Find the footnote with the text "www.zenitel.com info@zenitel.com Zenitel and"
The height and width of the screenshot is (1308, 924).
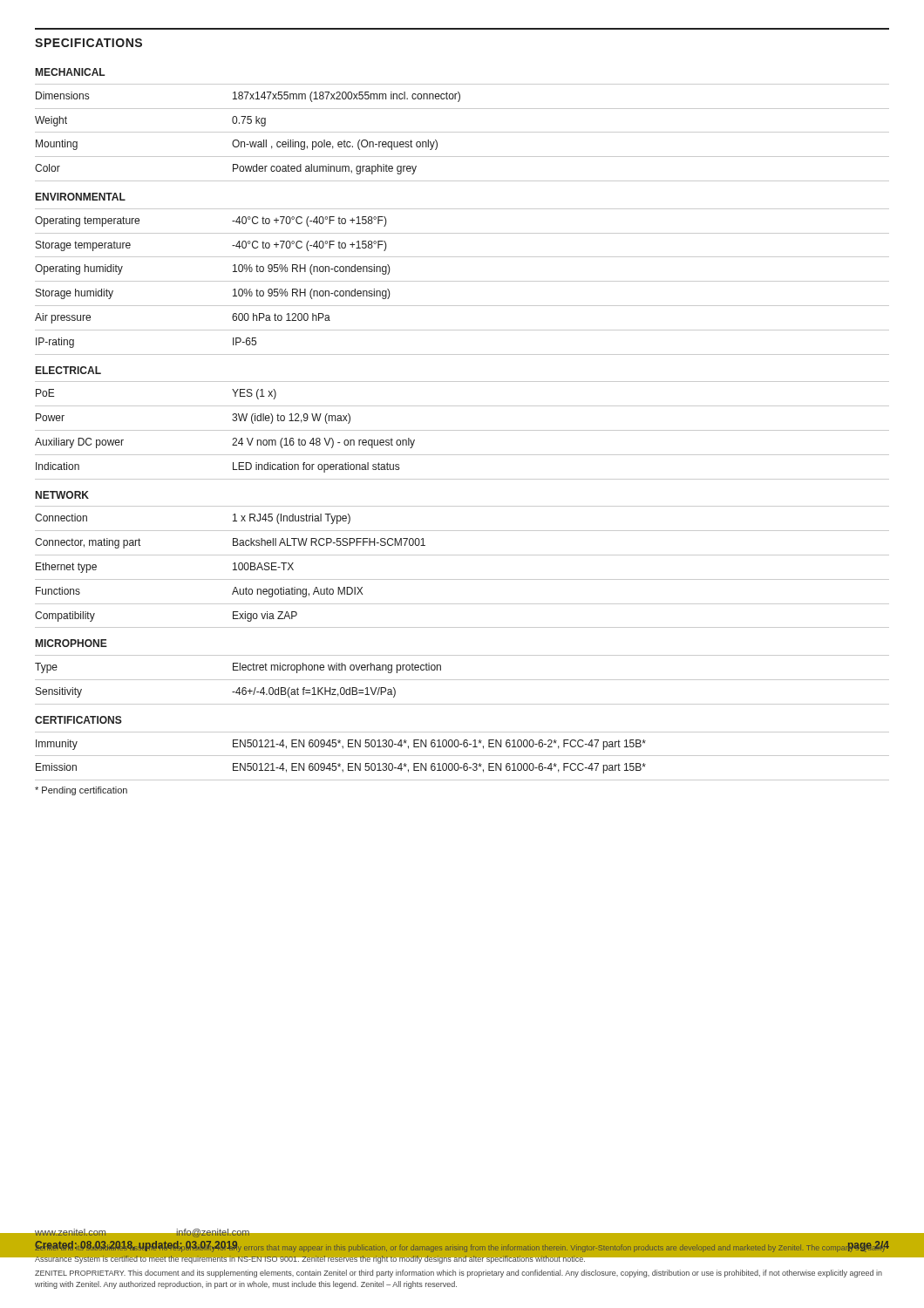click(462, 1258)
